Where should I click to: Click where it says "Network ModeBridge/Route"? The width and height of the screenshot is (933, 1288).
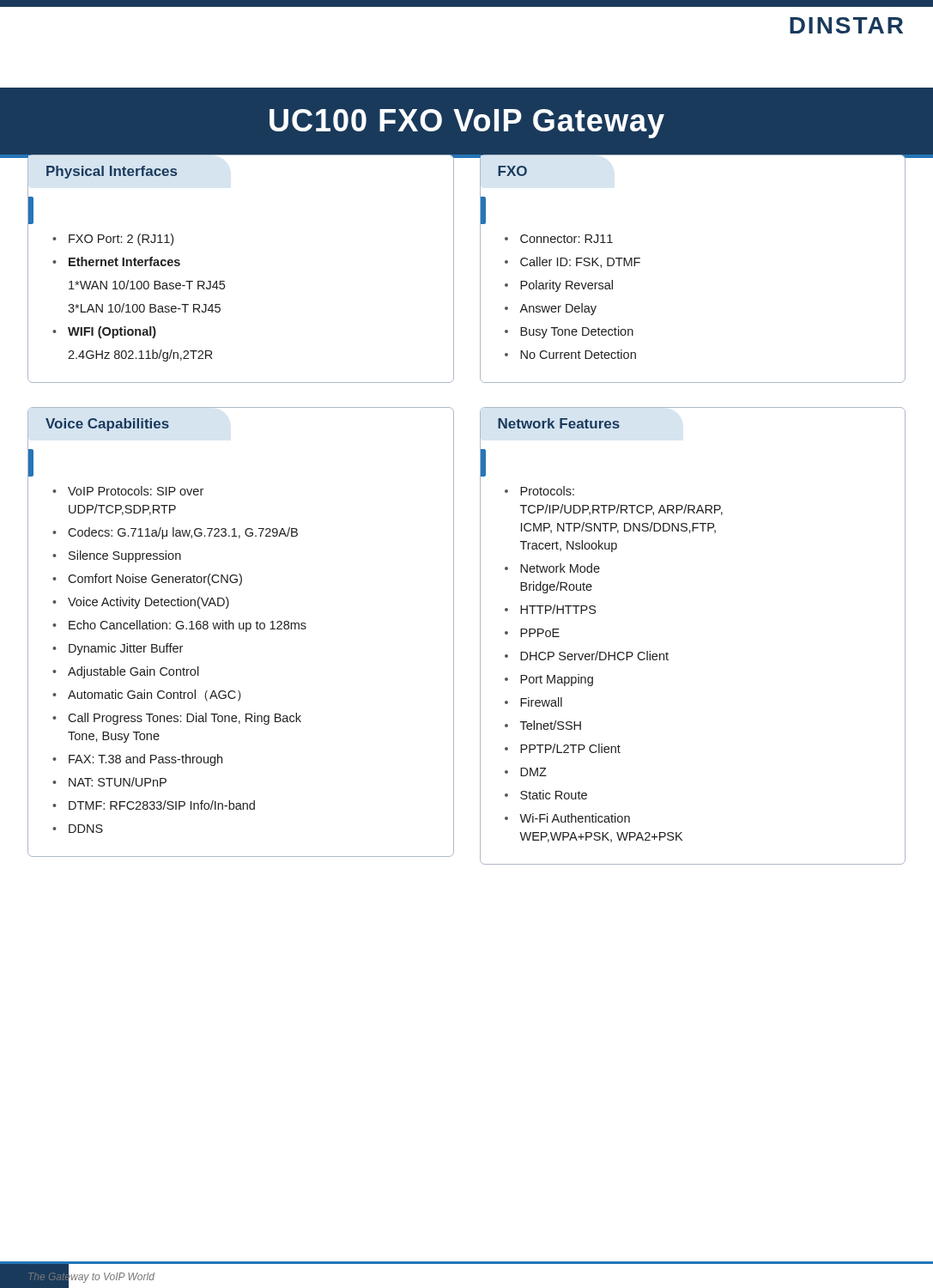click(x=560, y=578)
